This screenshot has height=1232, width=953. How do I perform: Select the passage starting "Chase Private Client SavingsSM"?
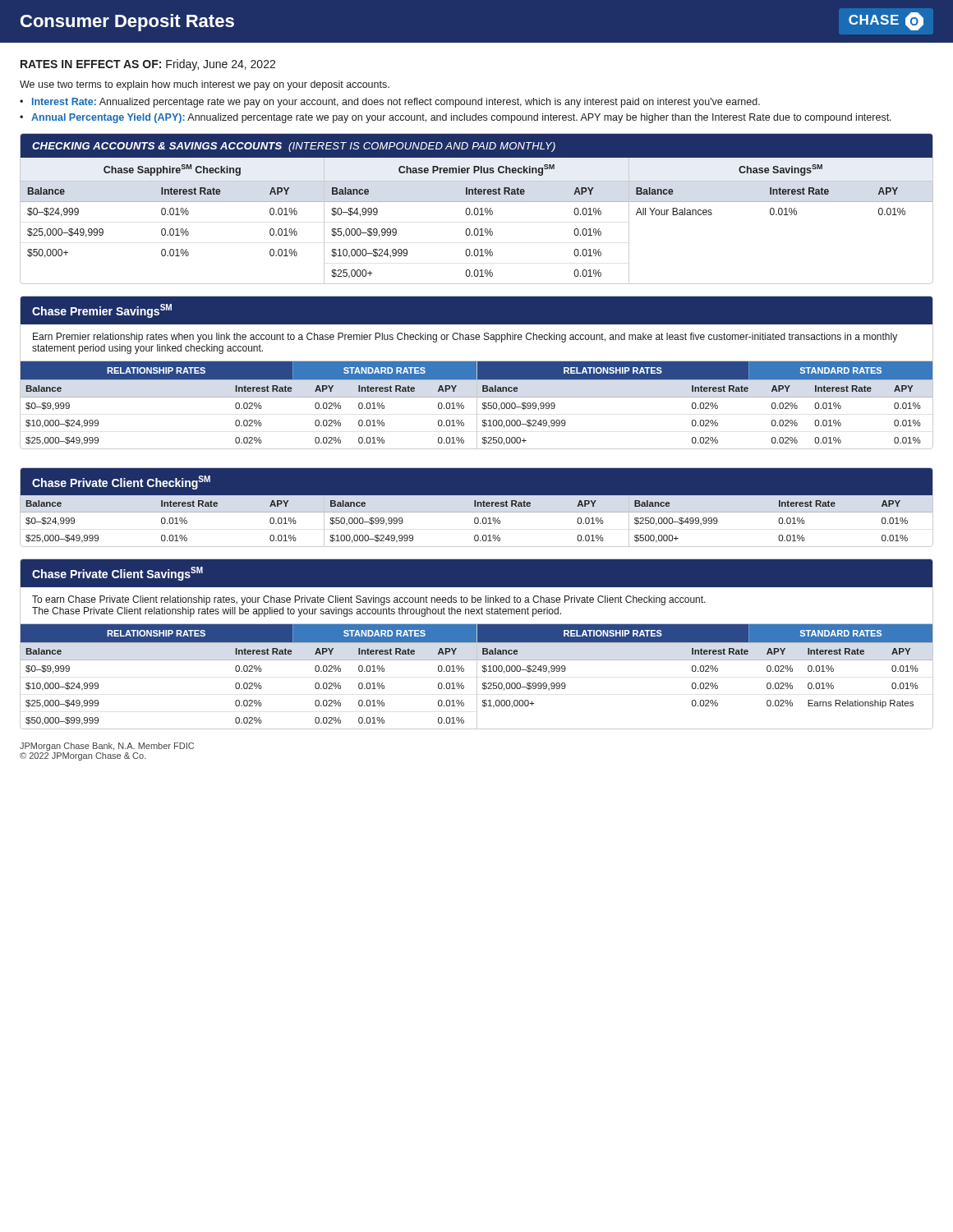(117, 573)
